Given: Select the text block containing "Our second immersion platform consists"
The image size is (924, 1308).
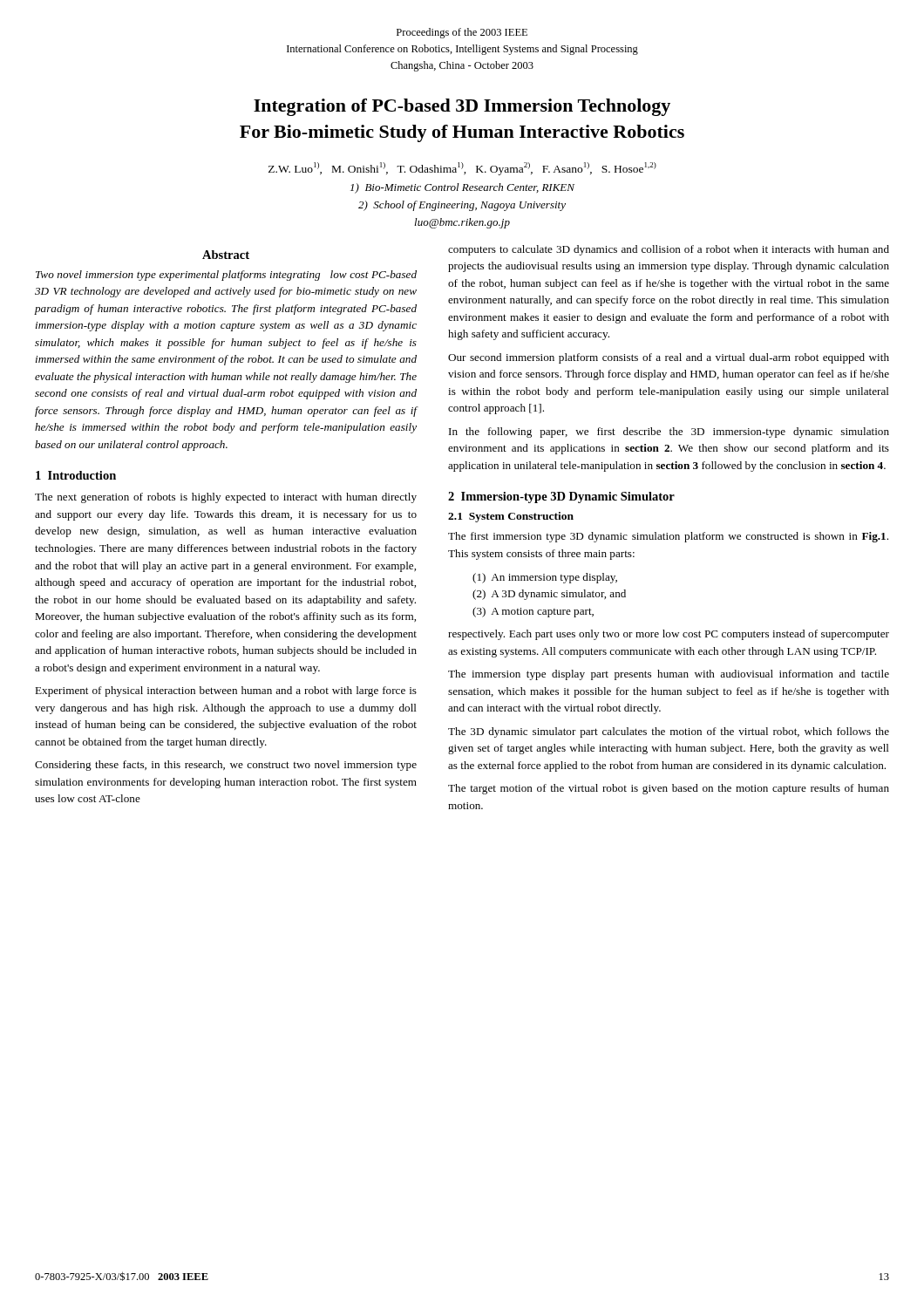Looking at the screenshot, I should 669,382.
